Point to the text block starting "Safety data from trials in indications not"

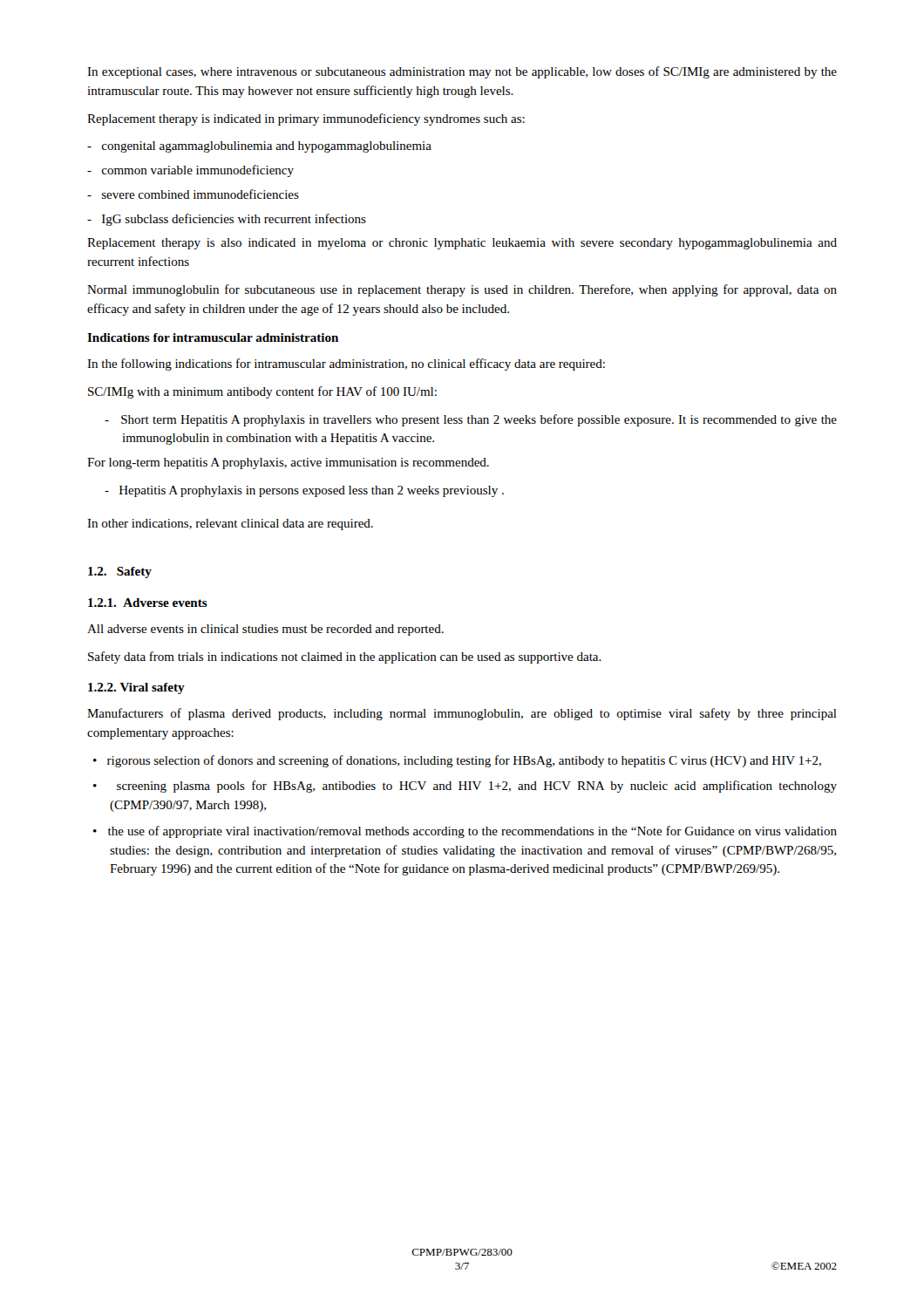click(x=462, y=657)
